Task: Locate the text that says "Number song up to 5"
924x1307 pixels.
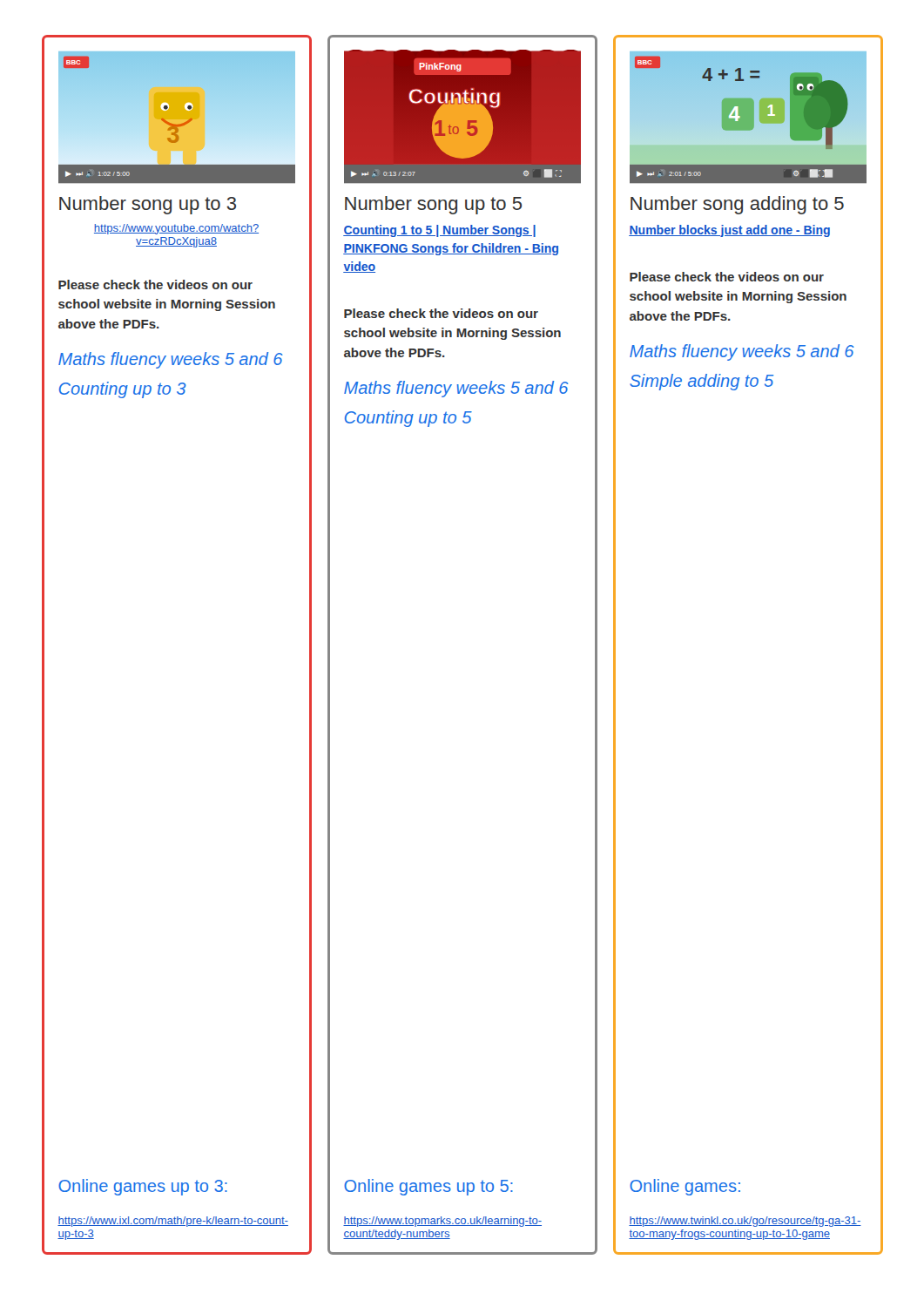Action: coord(433,204)
